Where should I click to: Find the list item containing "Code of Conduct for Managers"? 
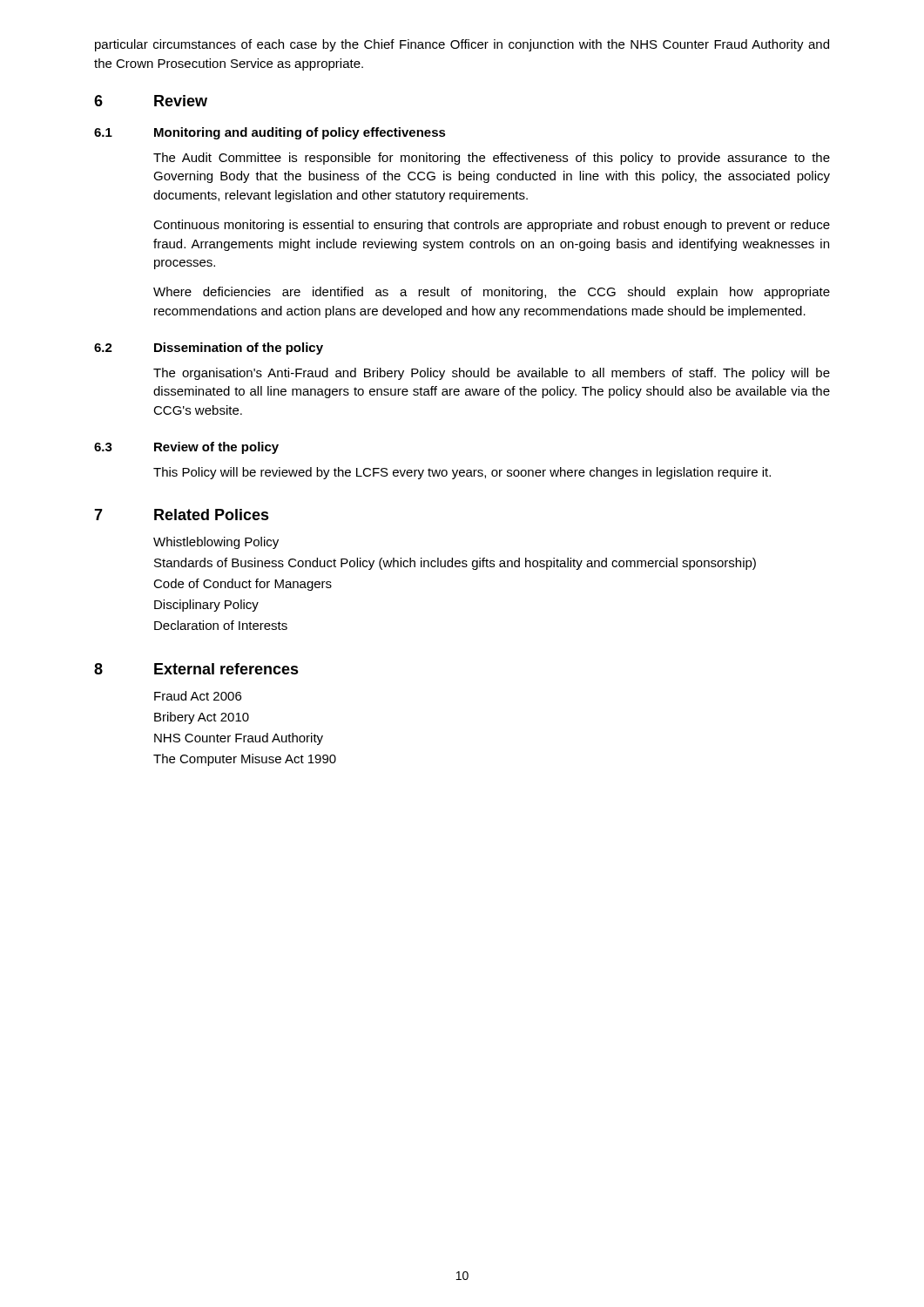(x=243, y=583)
